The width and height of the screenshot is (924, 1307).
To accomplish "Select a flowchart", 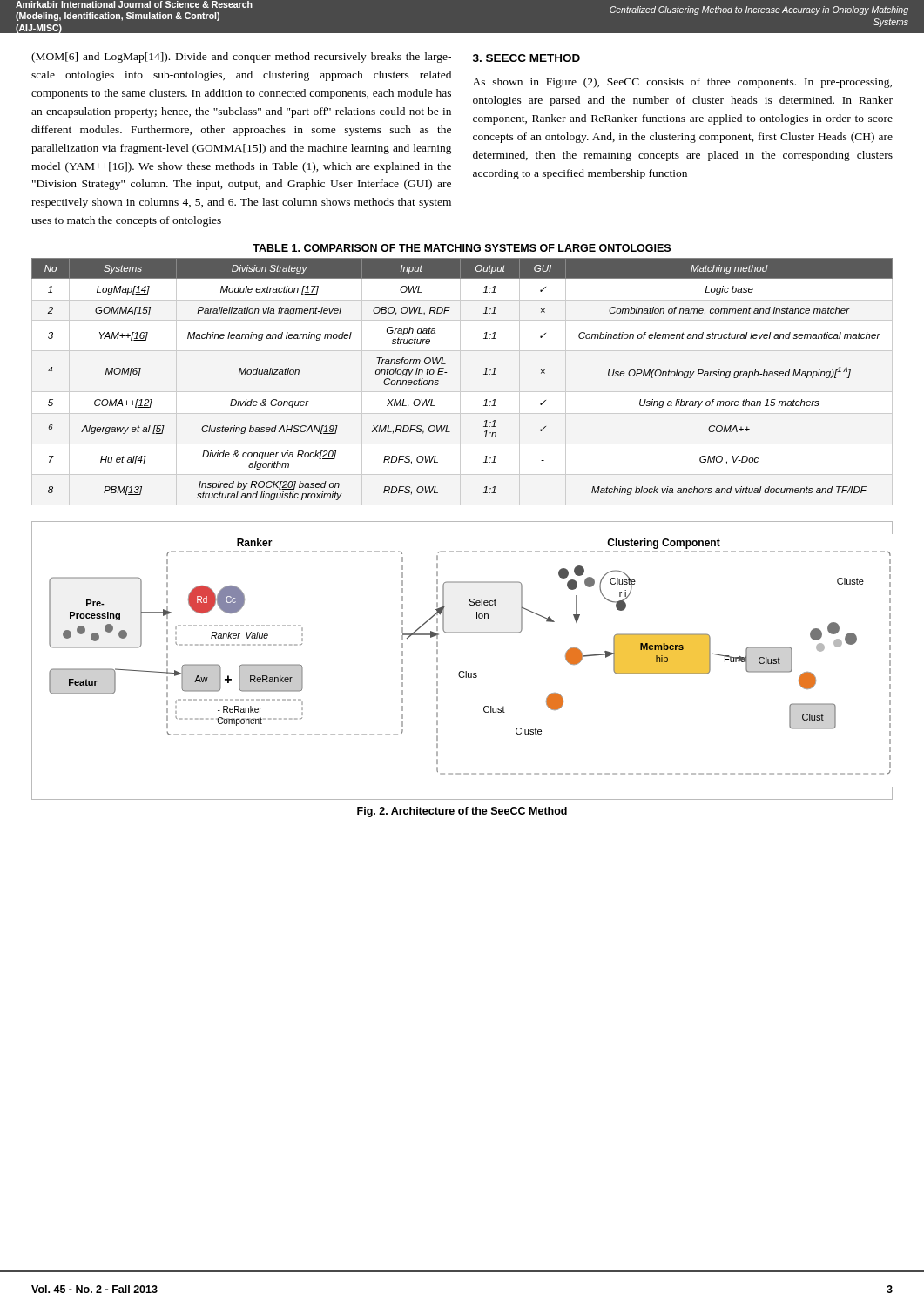I will pos(462,661).
